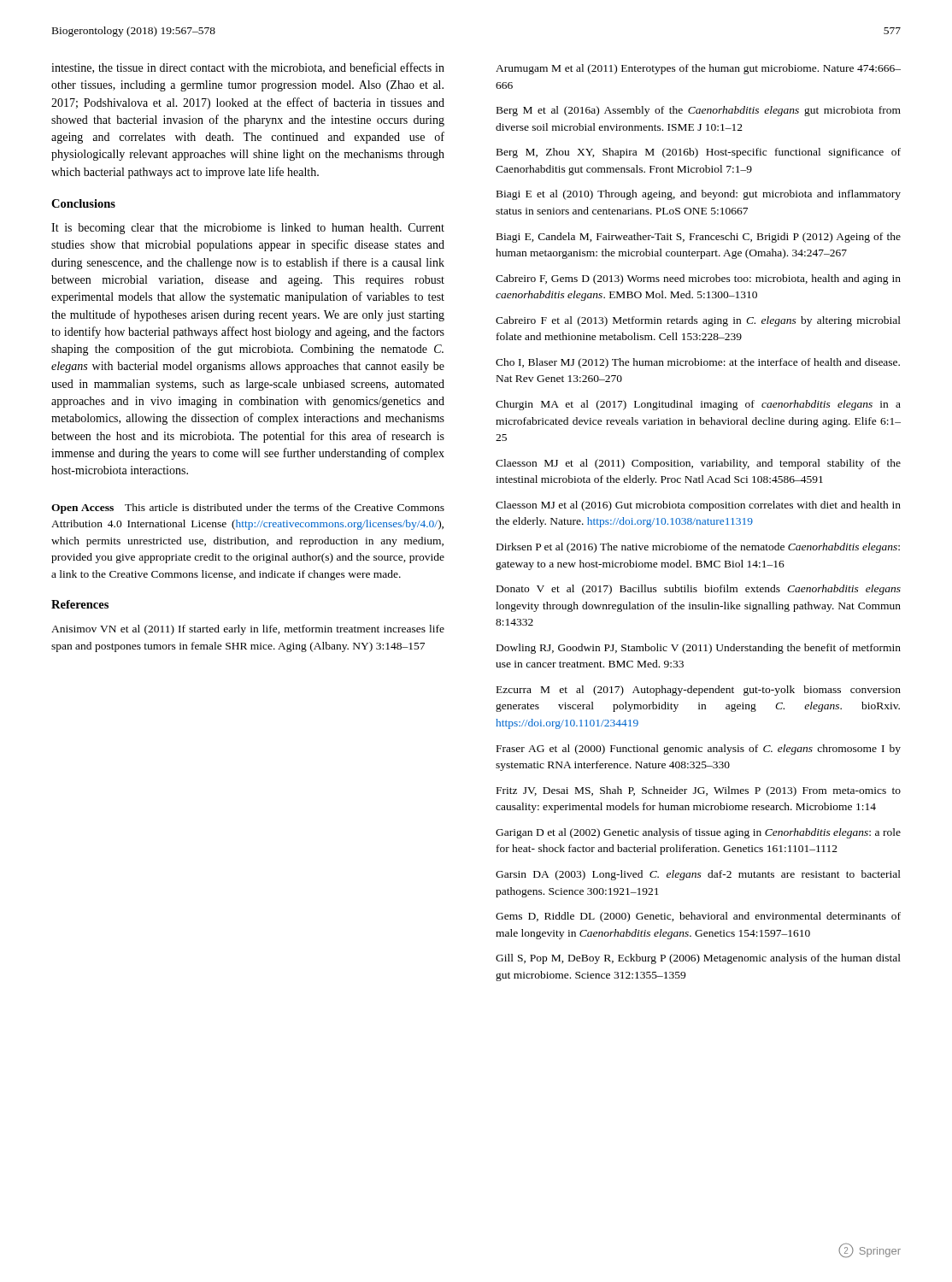Select the list item containing "Biagi E et al (2010)"
The height and width of the screenshot is (1282, 952).
pos(698,202)
